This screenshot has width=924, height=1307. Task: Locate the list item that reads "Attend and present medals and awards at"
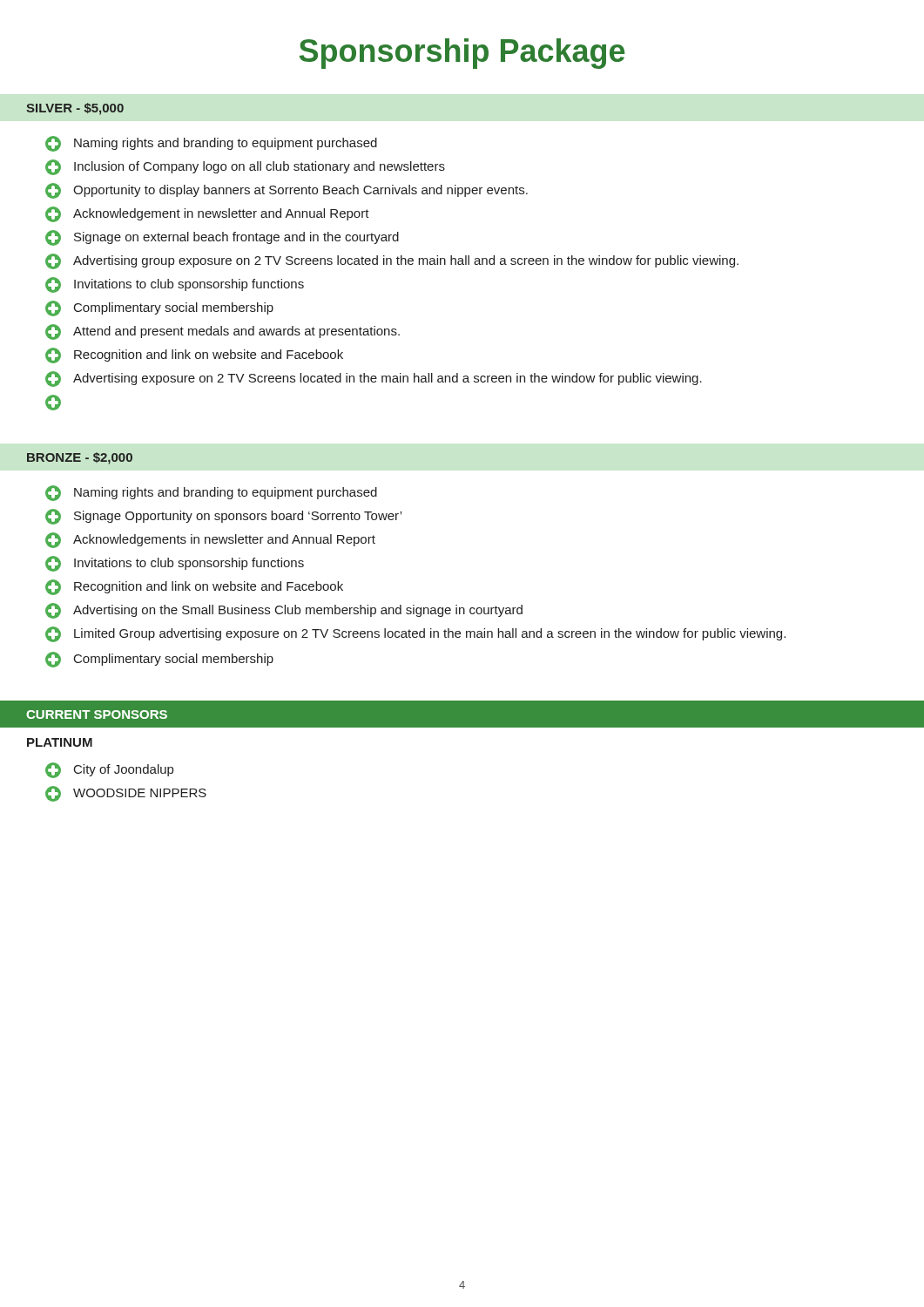[223, 332]
